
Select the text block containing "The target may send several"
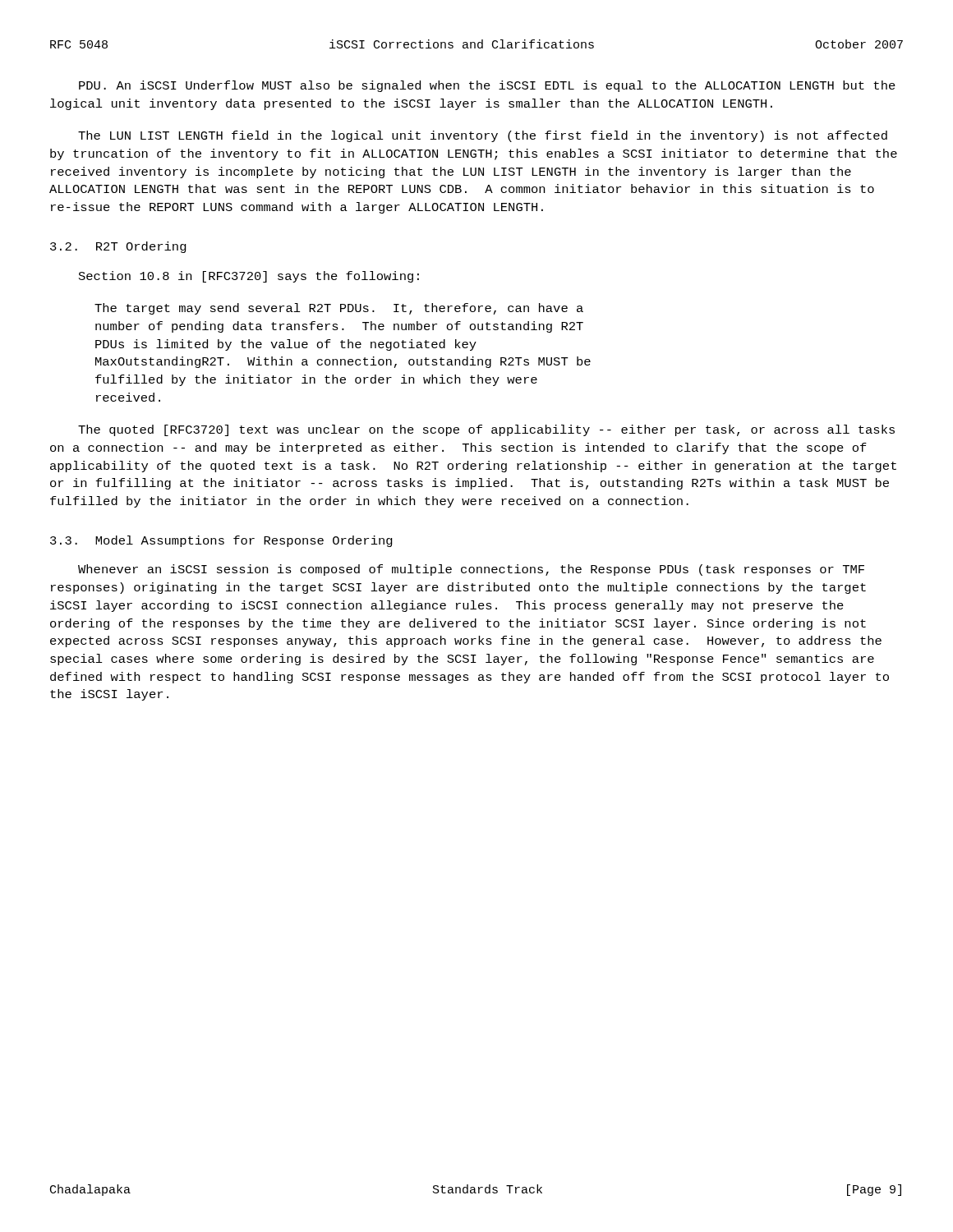[343, 354]
